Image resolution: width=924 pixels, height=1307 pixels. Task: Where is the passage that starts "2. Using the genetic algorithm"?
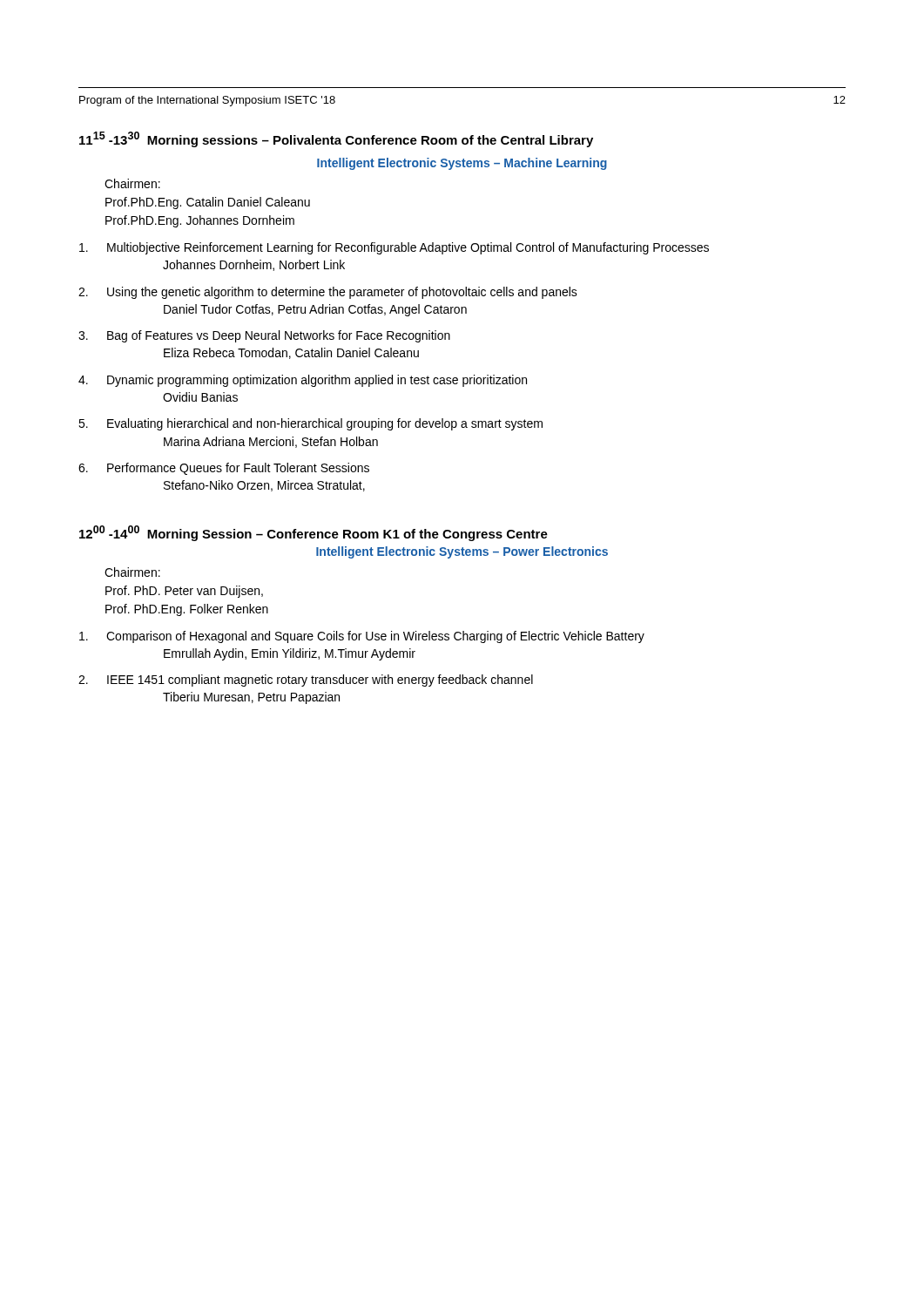(x=462, y=301)
